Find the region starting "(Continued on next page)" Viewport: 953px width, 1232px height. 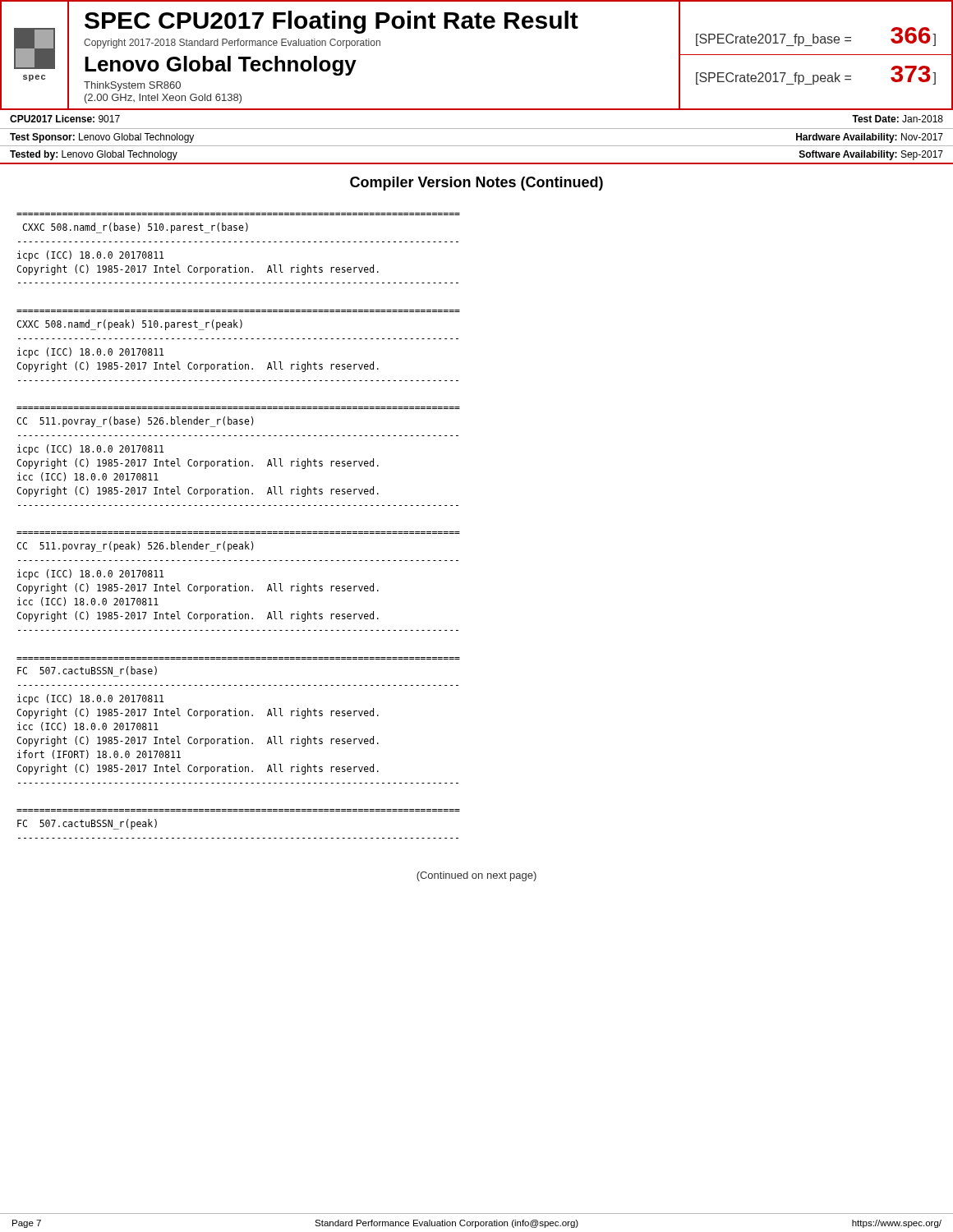click(476, 875)
